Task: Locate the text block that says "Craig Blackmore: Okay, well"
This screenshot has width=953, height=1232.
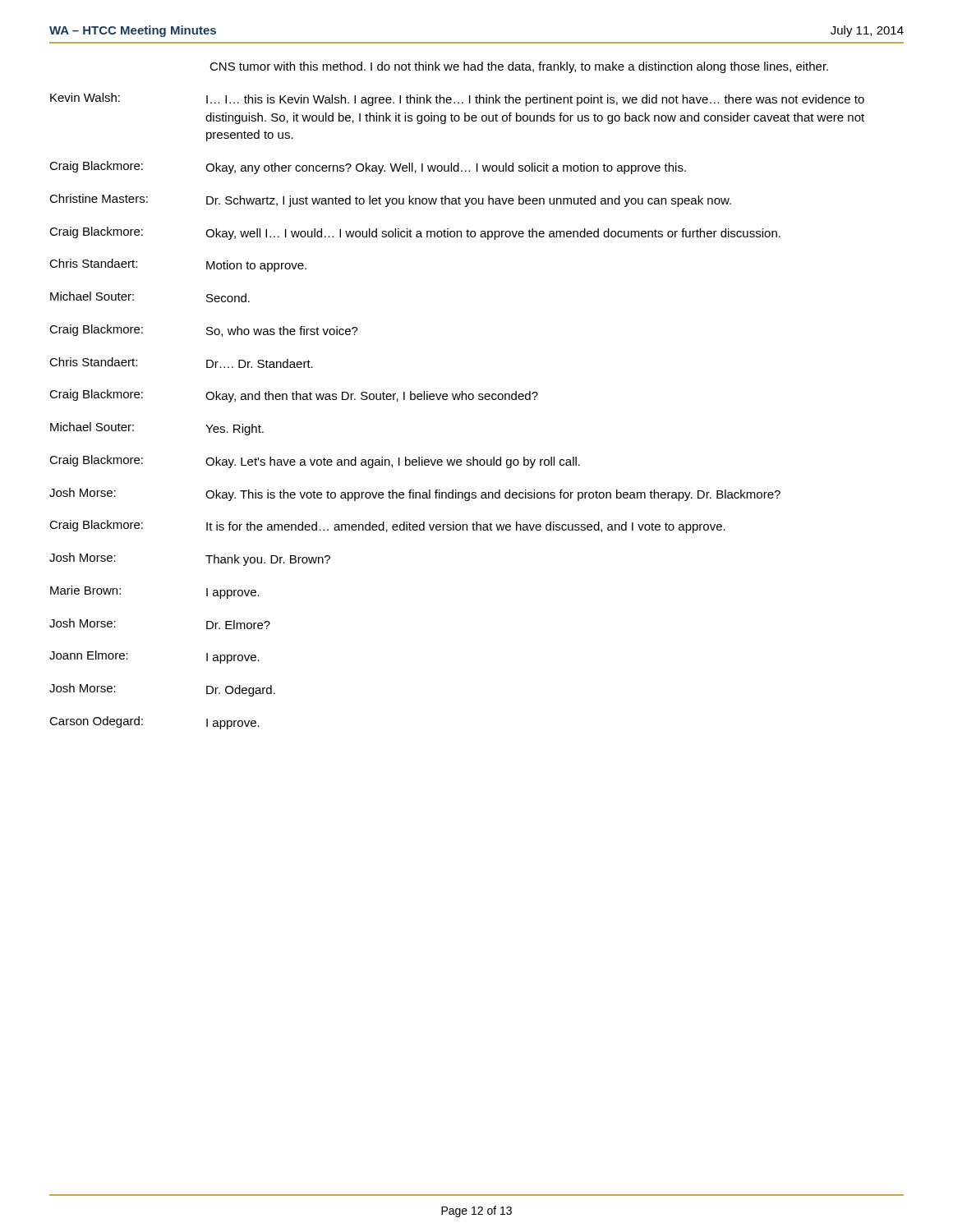Action: click(476, 233)
